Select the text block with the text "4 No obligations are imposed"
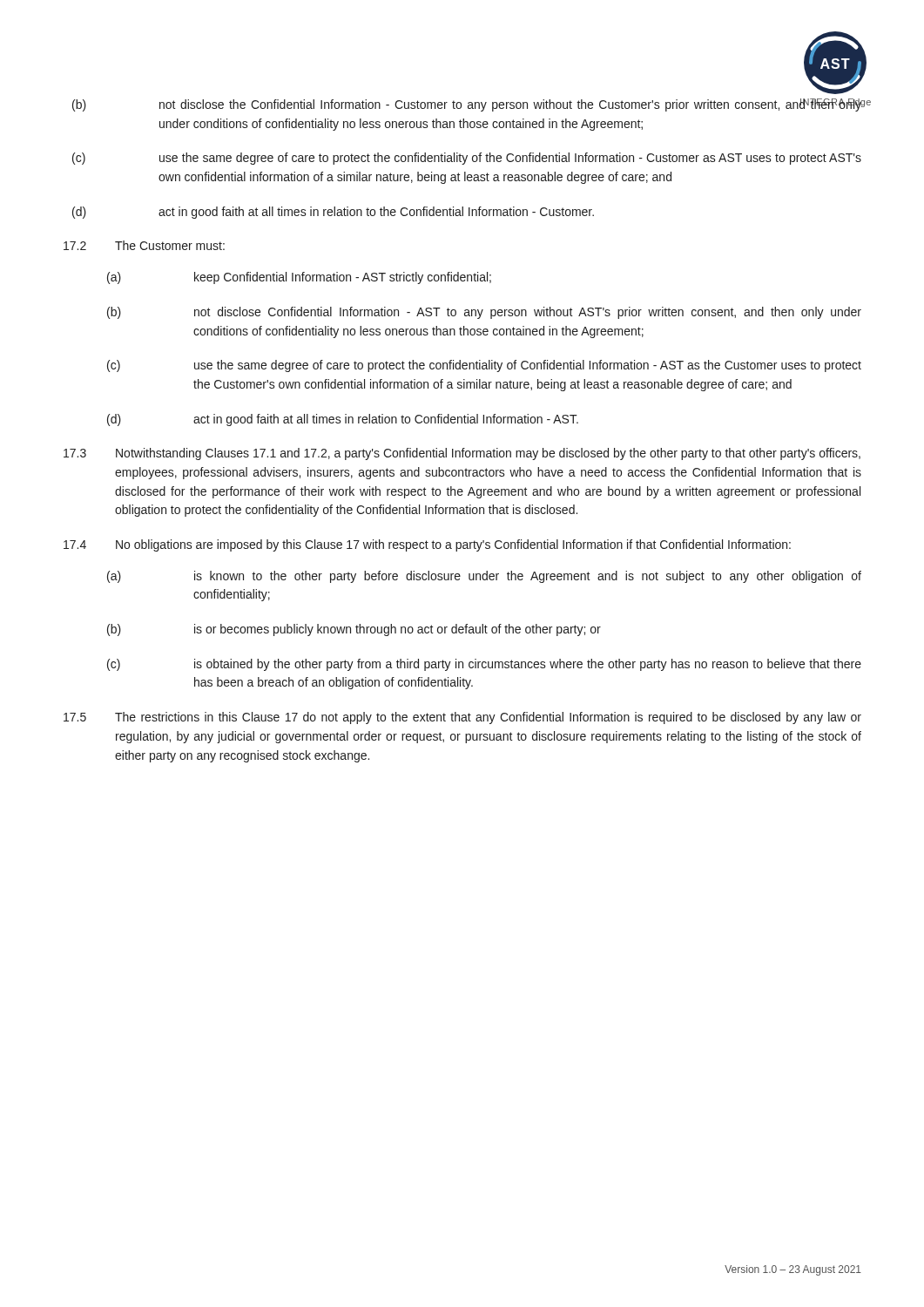 pyautogui.click(x=462, y=545)
